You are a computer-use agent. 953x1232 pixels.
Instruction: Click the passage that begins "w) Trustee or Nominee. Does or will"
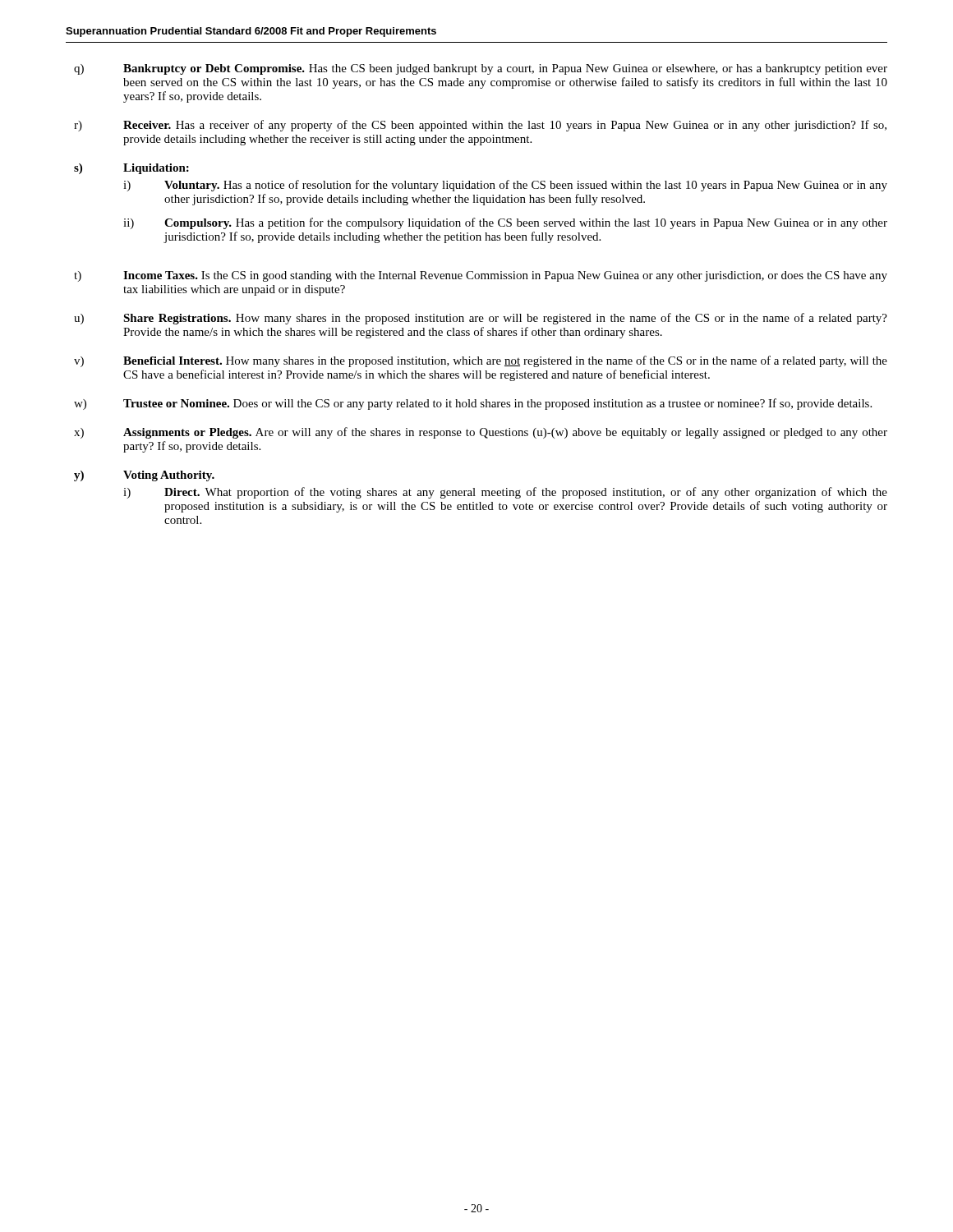pyautogui.click(x=476, y=404)
